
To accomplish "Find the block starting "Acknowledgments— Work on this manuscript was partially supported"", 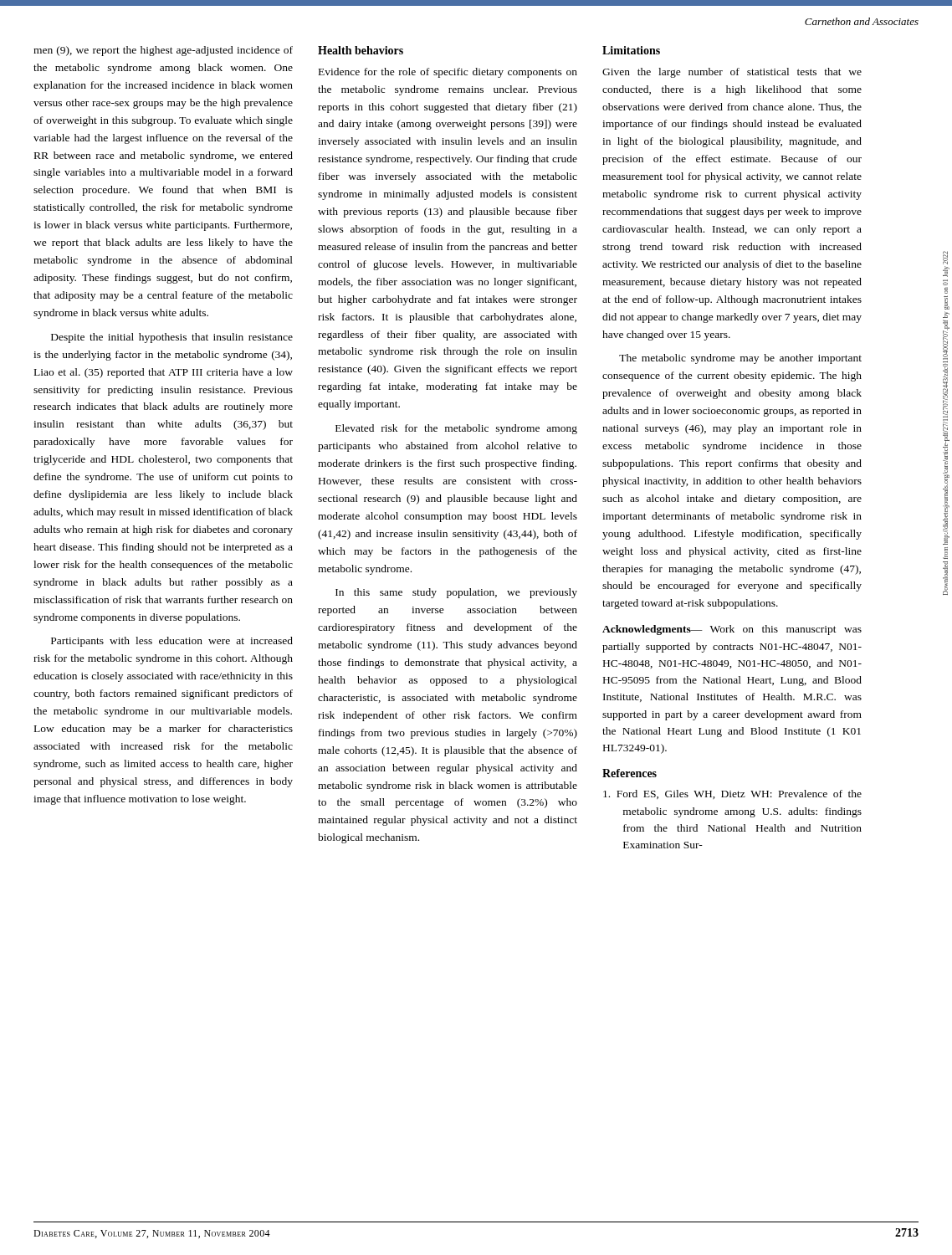I will [x=732, y=689].
